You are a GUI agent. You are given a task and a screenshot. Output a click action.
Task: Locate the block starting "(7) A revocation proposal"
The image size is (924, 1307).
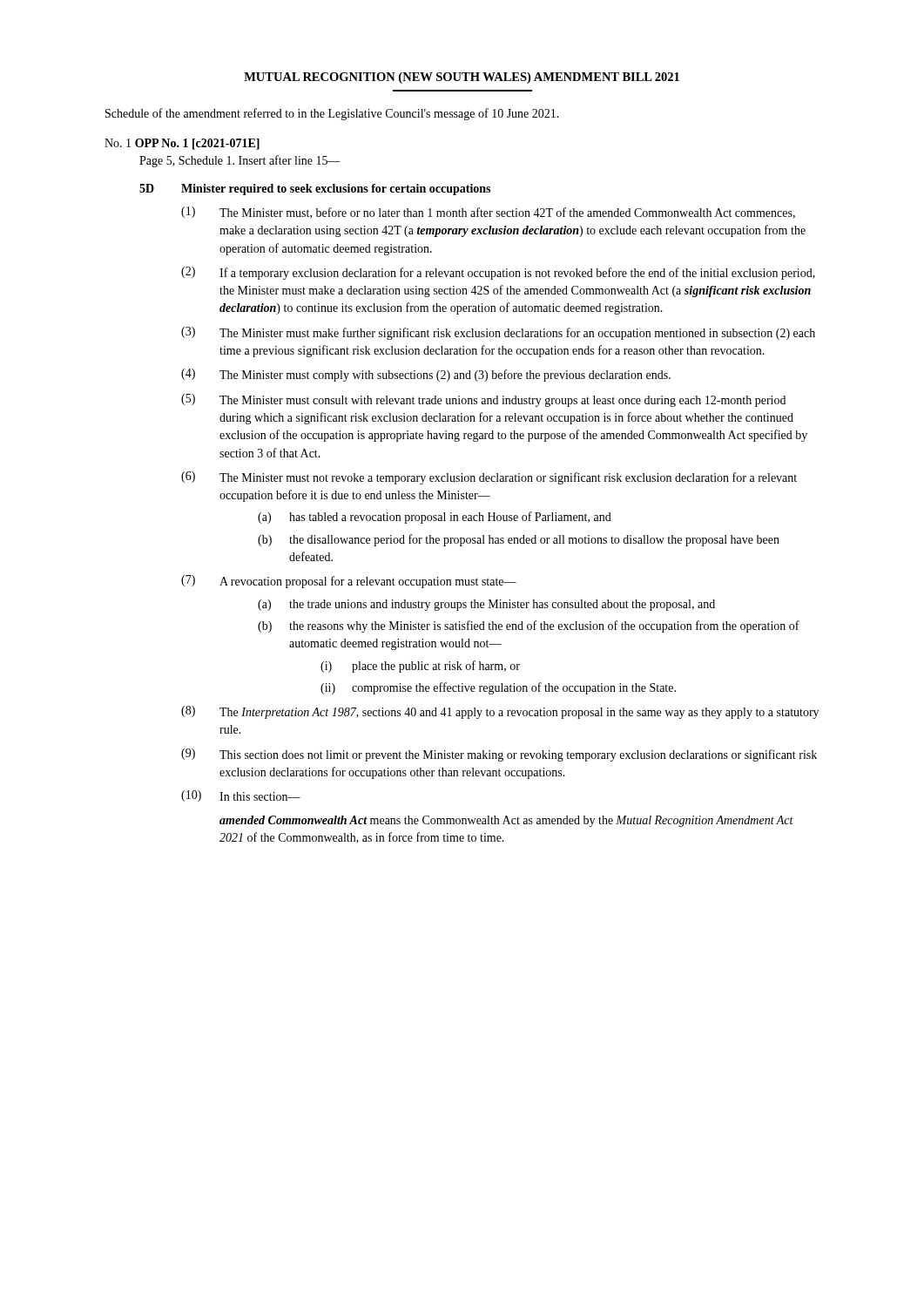[500, 635]
